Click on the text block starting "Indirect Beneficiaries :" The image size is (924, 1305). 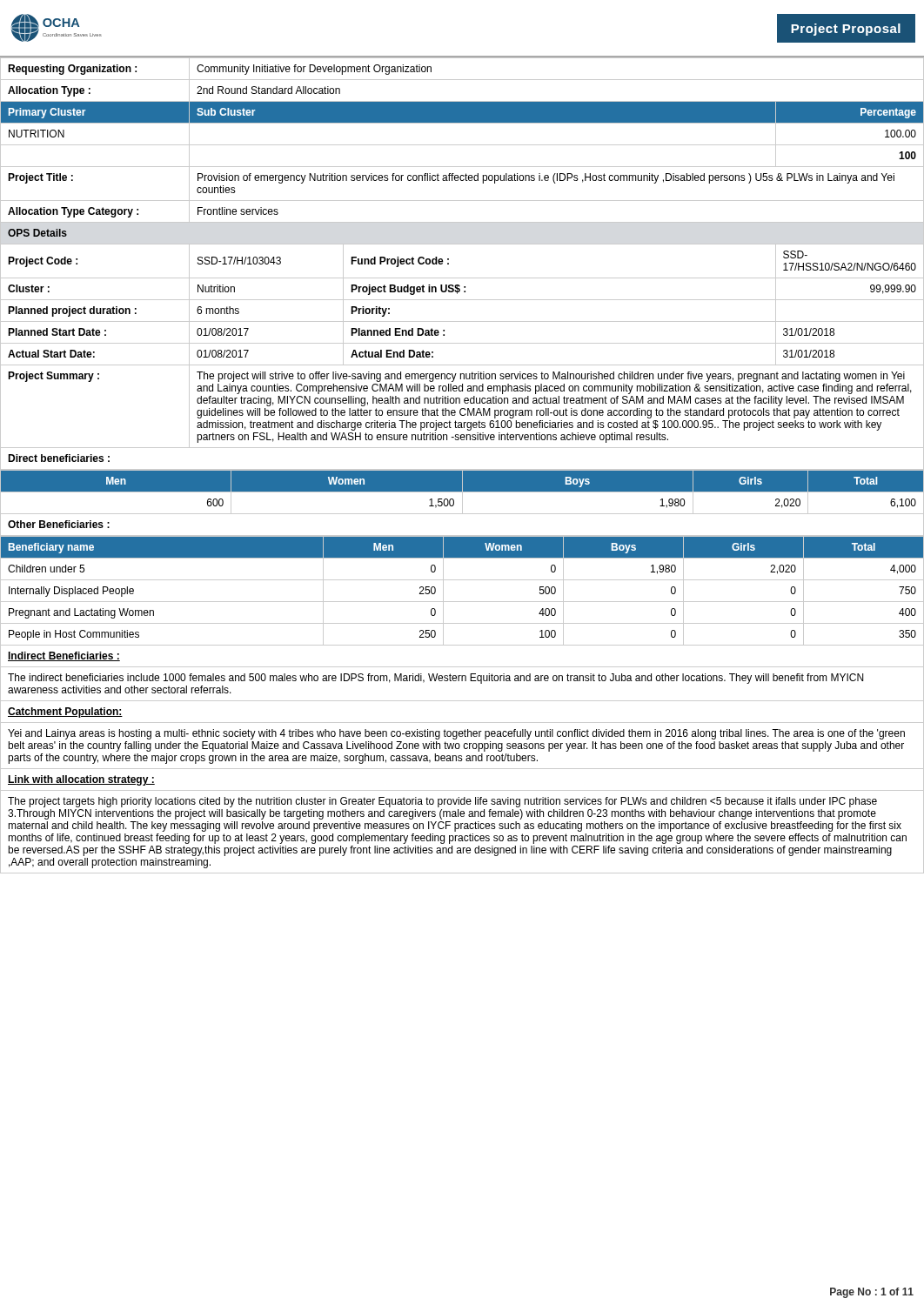click(x=64, y=656)
